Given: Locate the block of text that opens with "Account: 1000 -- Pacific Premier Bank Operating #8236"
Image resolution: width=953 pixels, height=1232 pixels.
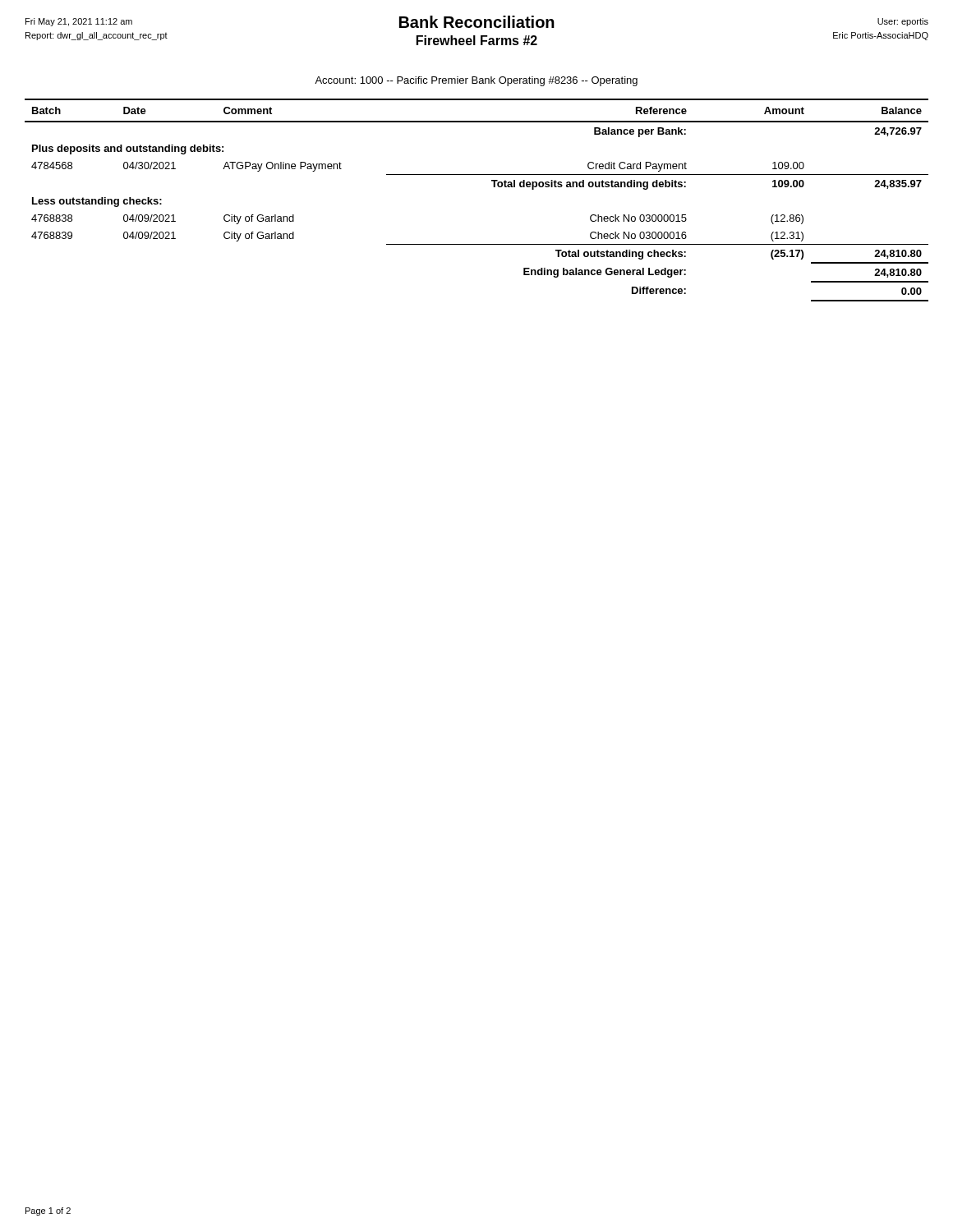Looking at the screenshot, I should [x=476, y=80].
